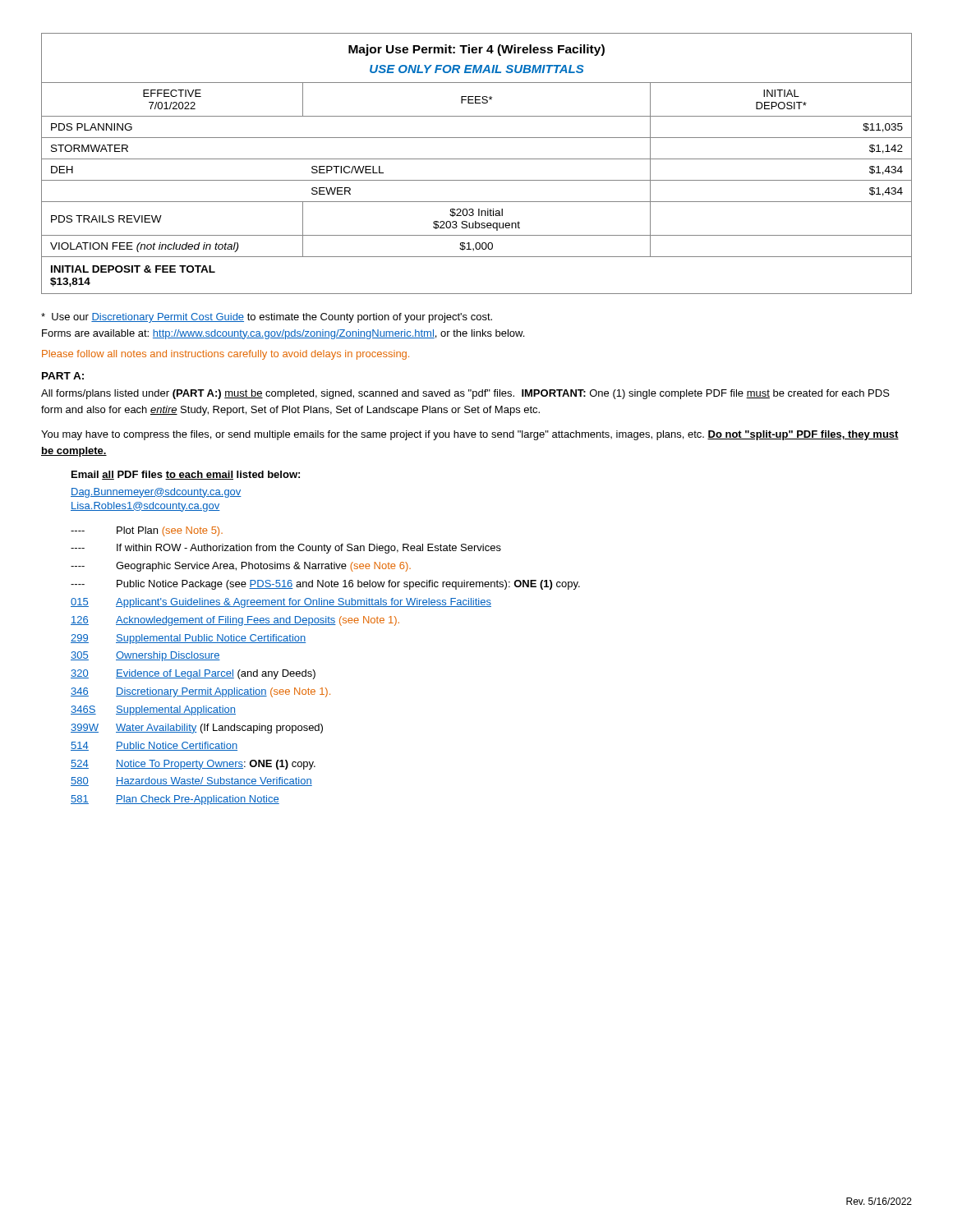Screen dimensions: 1232x953
Task: Point to the text starting "Please follow all notes and instructions carefully to"
Action: pyautogui.click(x=226, y=354)
